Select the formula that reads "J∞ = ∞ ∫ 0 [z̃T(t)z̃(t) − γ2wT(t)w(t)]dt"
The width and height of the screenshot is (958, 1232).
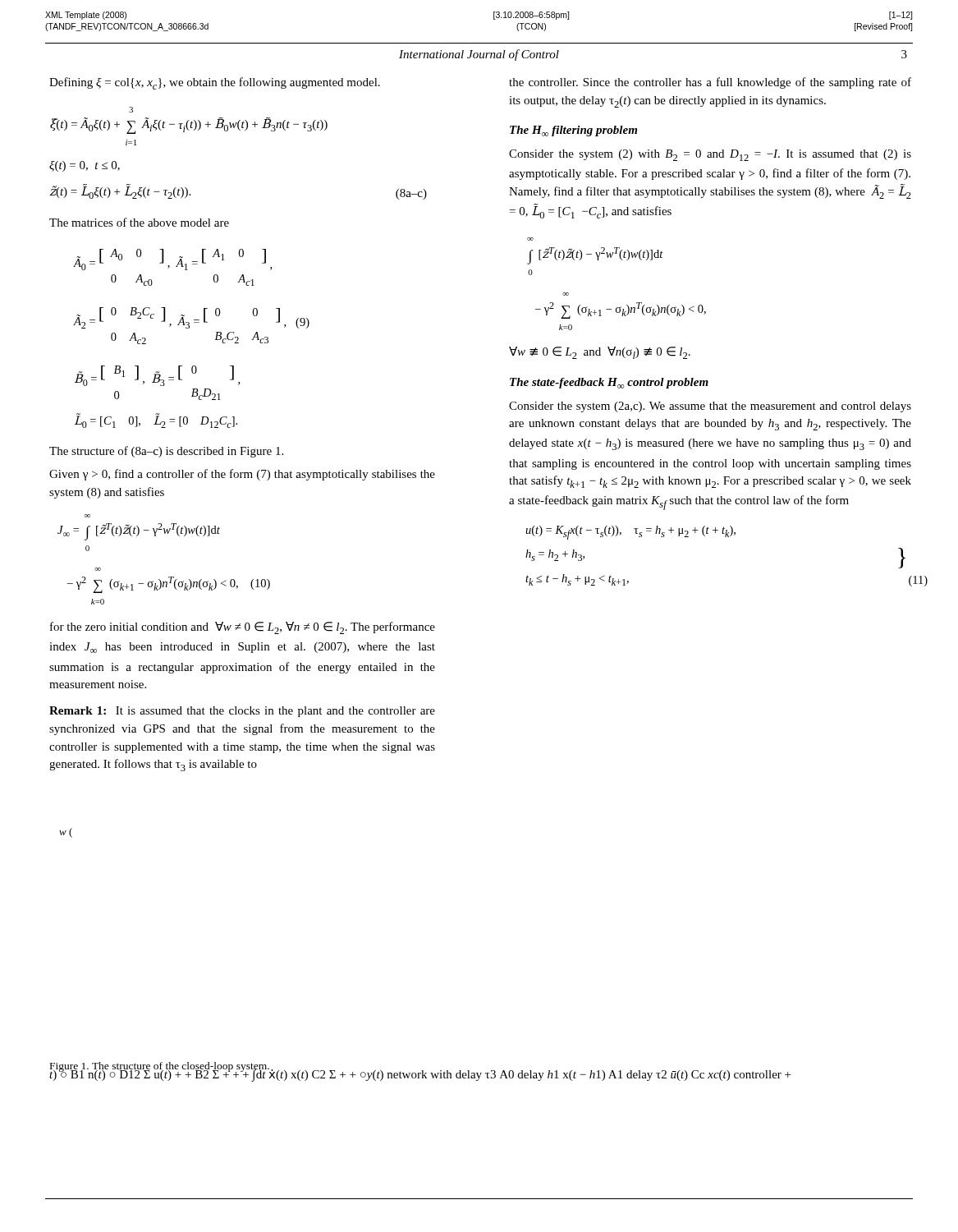tap(139, 532)
